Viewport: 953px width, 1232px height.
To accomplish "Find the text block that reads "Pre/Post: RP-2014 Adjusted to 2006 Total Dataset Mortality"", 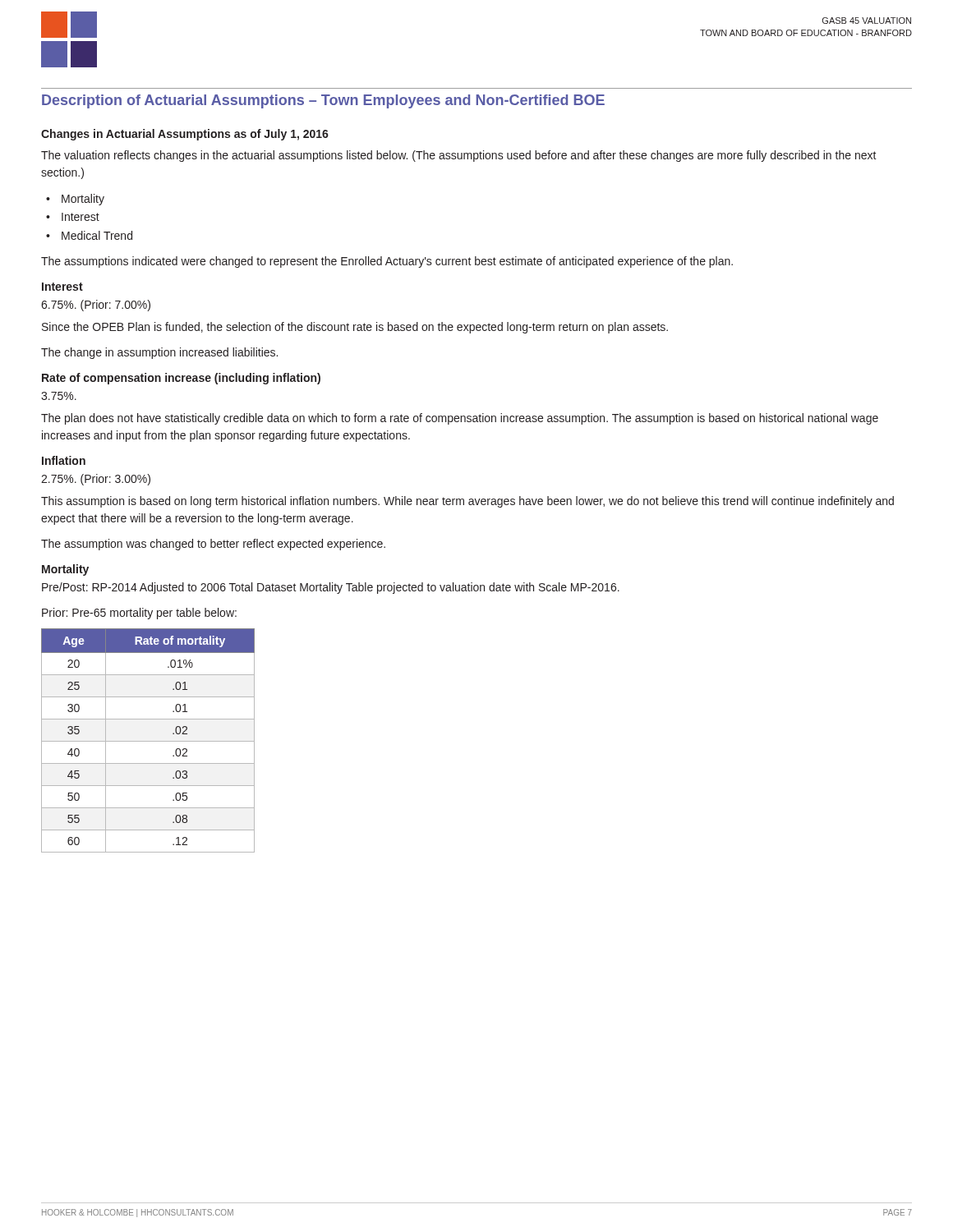I will (331, 587).
